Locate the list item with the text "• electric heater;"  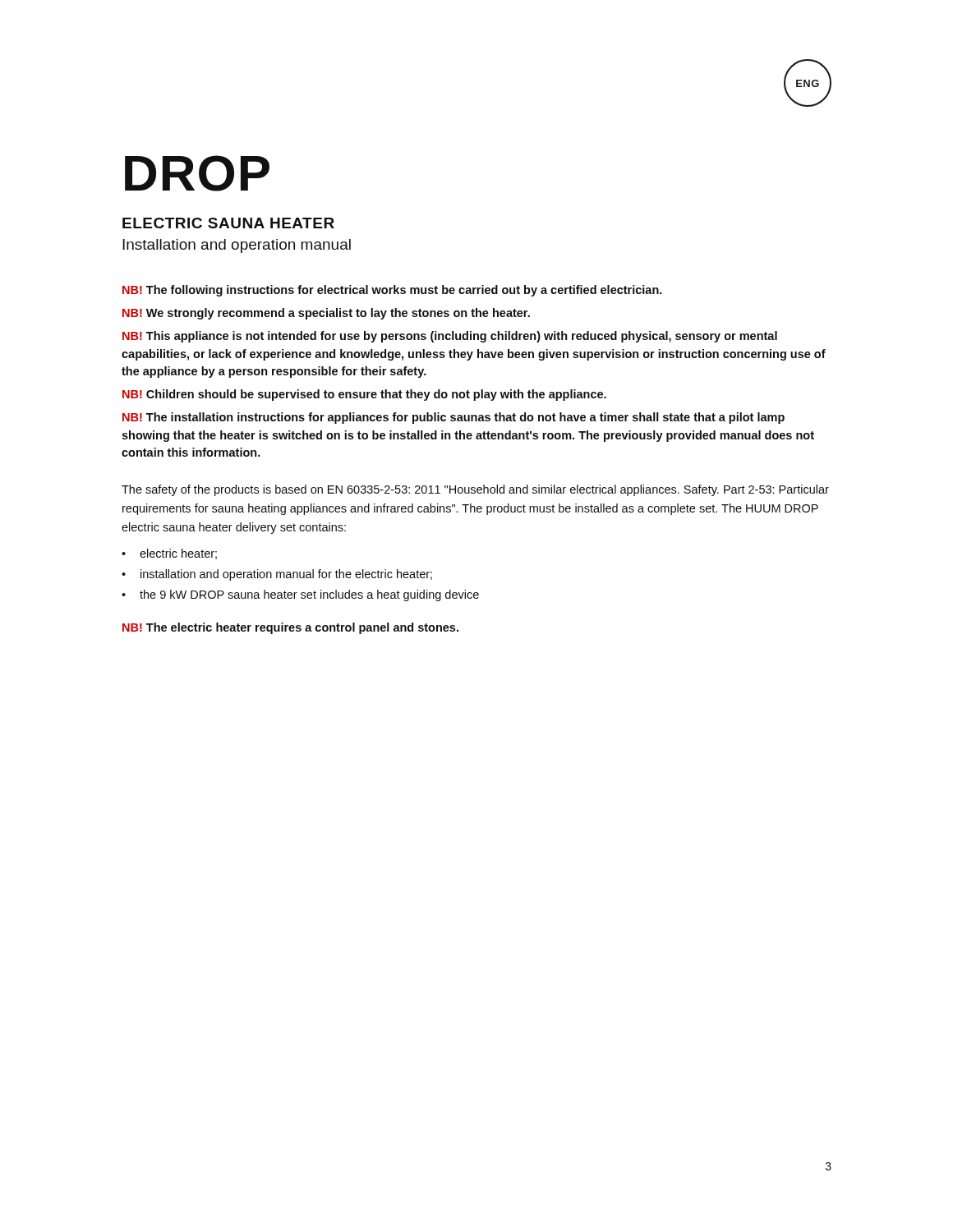tap(170, 554)
